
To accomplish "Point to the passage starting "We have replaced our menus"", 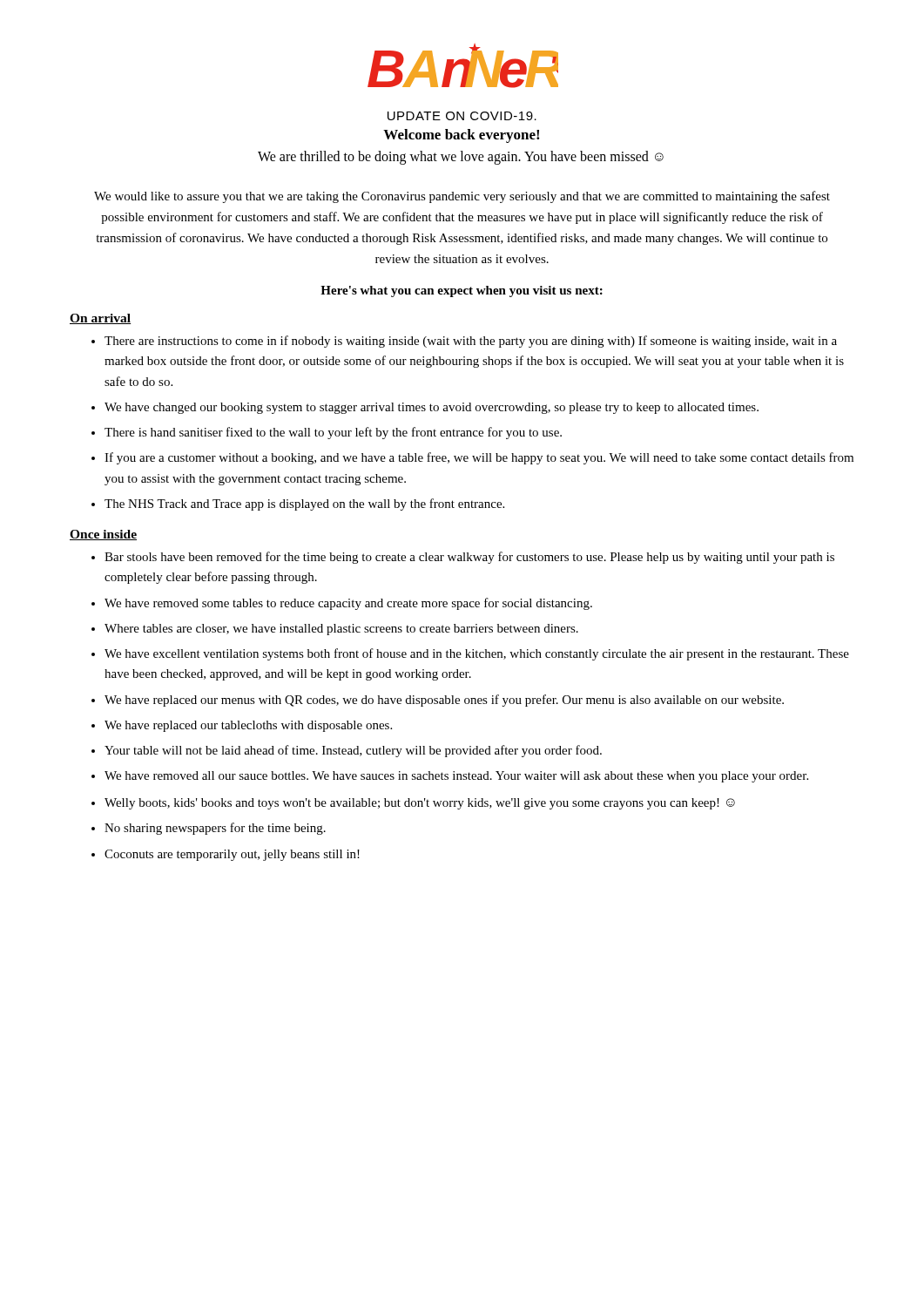I will coord(445,699).
